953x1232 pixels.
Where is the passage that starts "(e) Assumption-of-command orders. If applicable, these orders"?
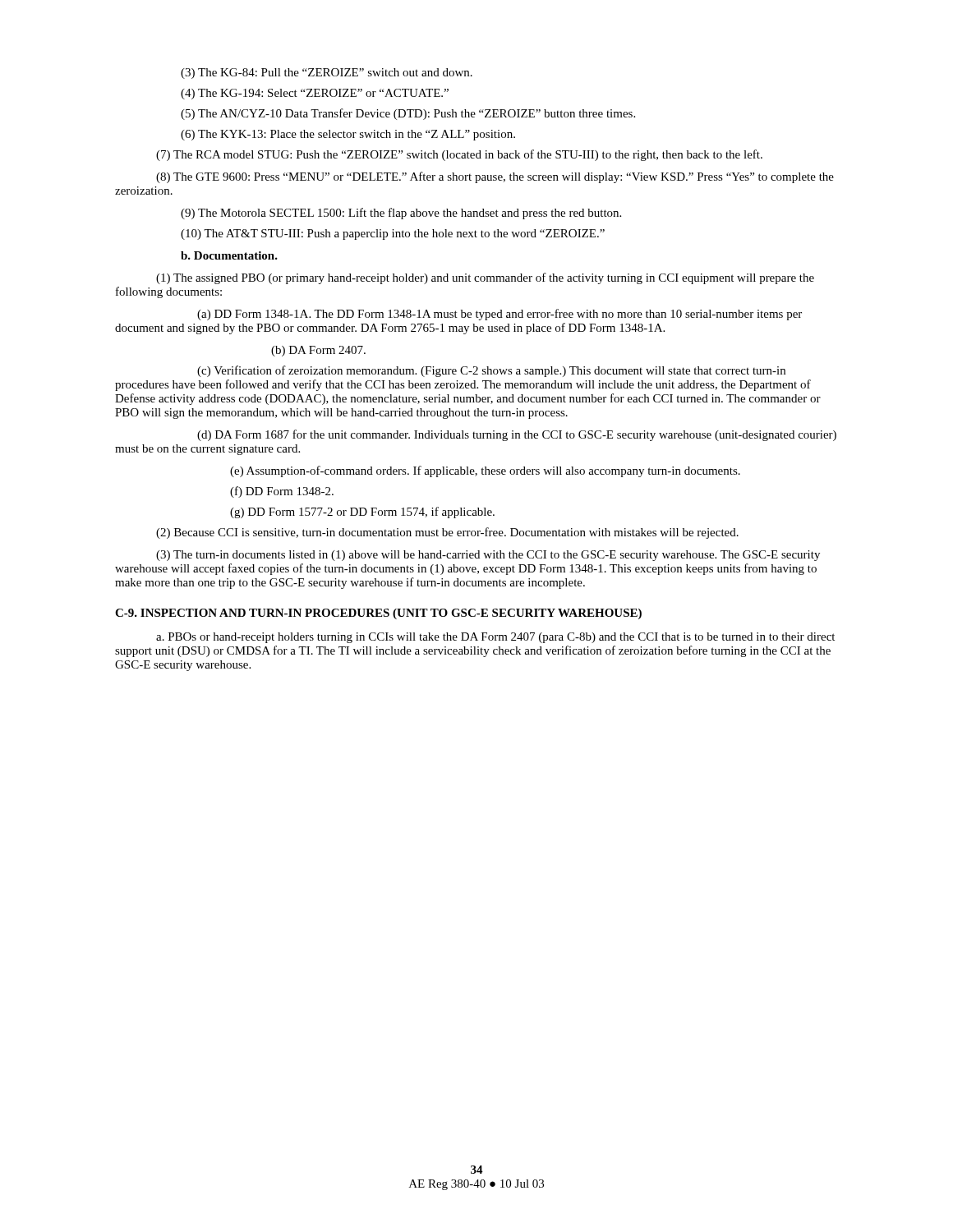pyautogui.click(x=485, y=471)
